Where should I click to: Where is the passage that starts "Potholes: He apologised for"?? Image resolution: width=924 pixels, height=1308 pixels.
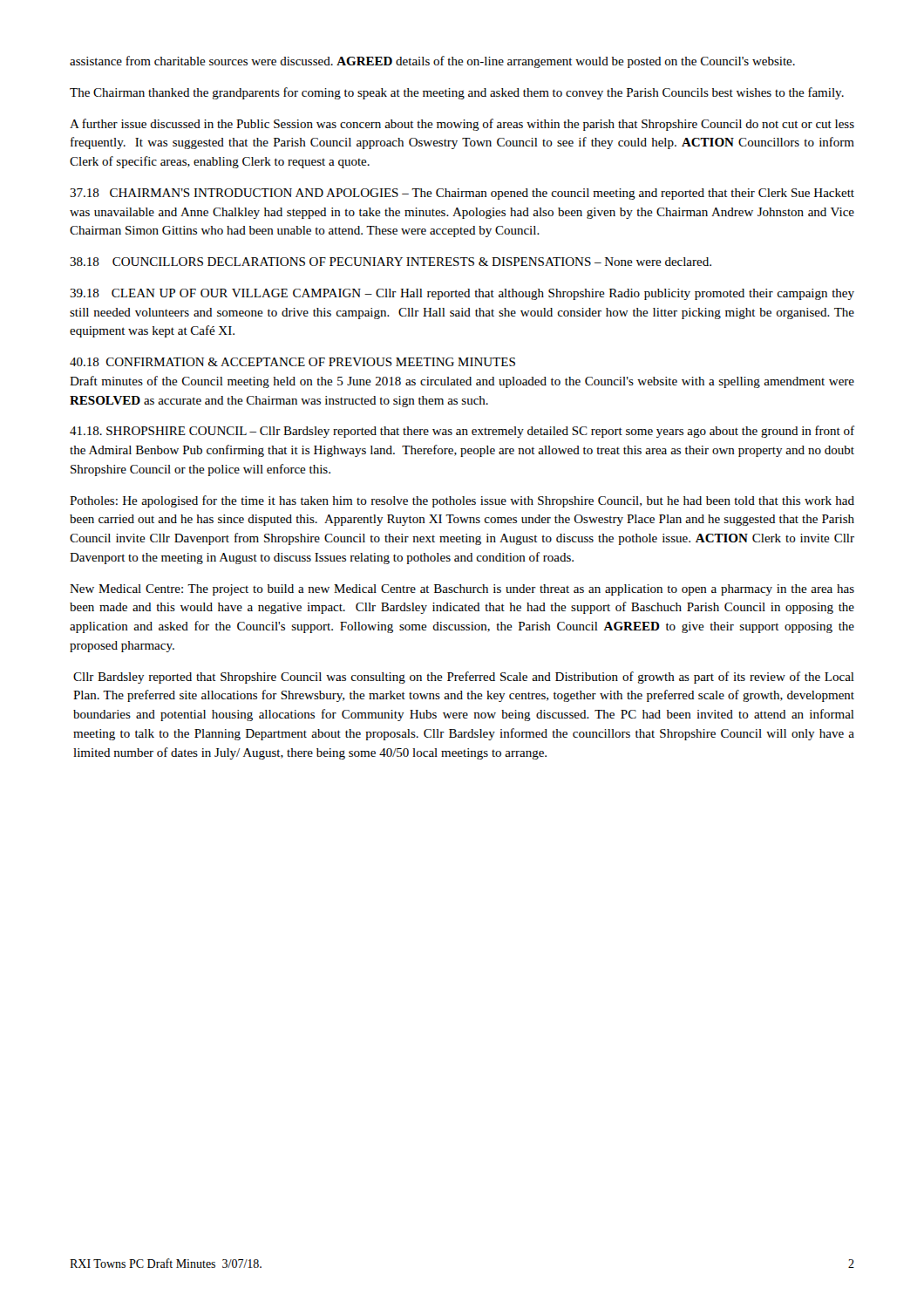pos(462,529)
